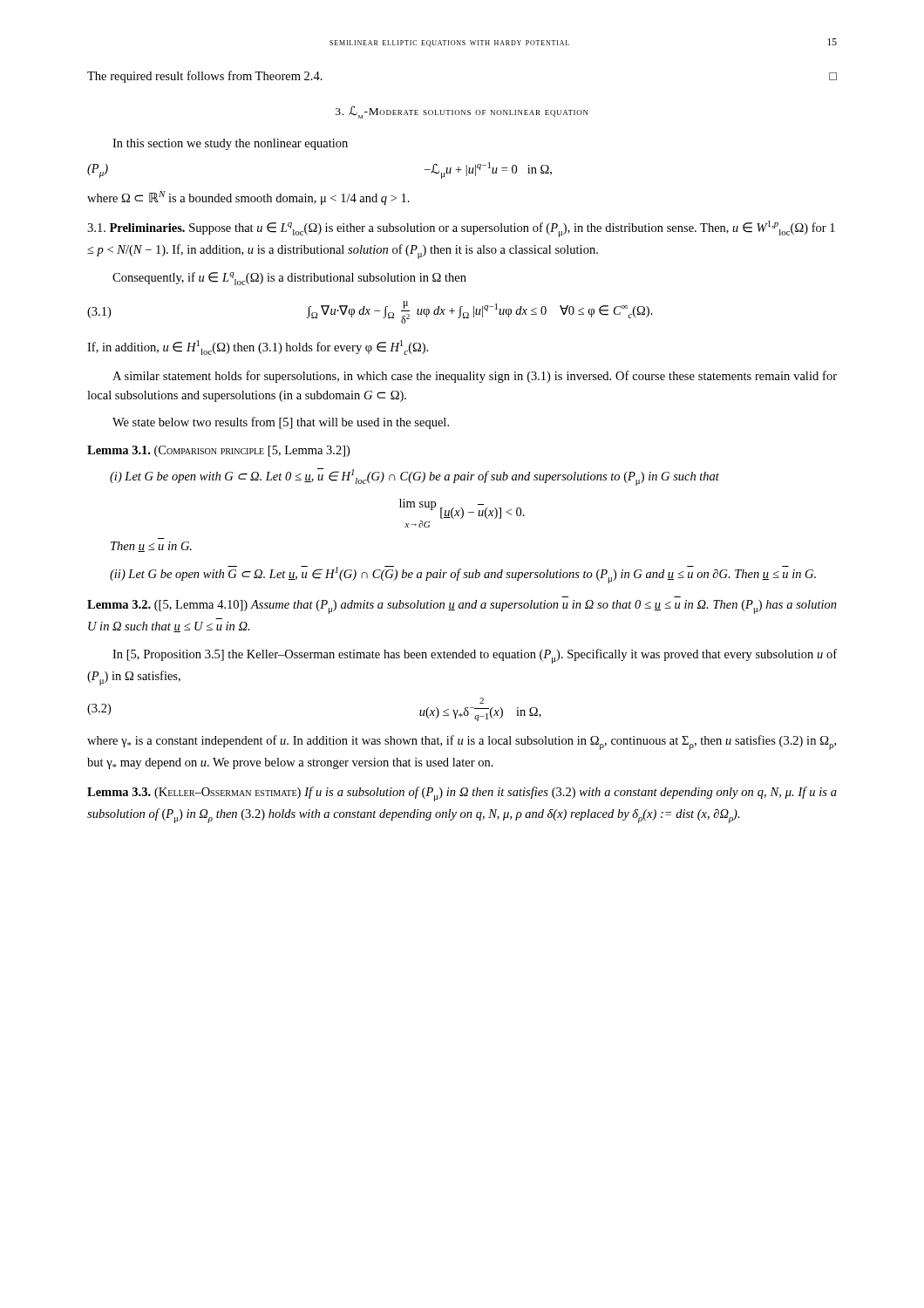
Task: Find the passage starting "In this section we"
Action: click(x=230, y=143)
